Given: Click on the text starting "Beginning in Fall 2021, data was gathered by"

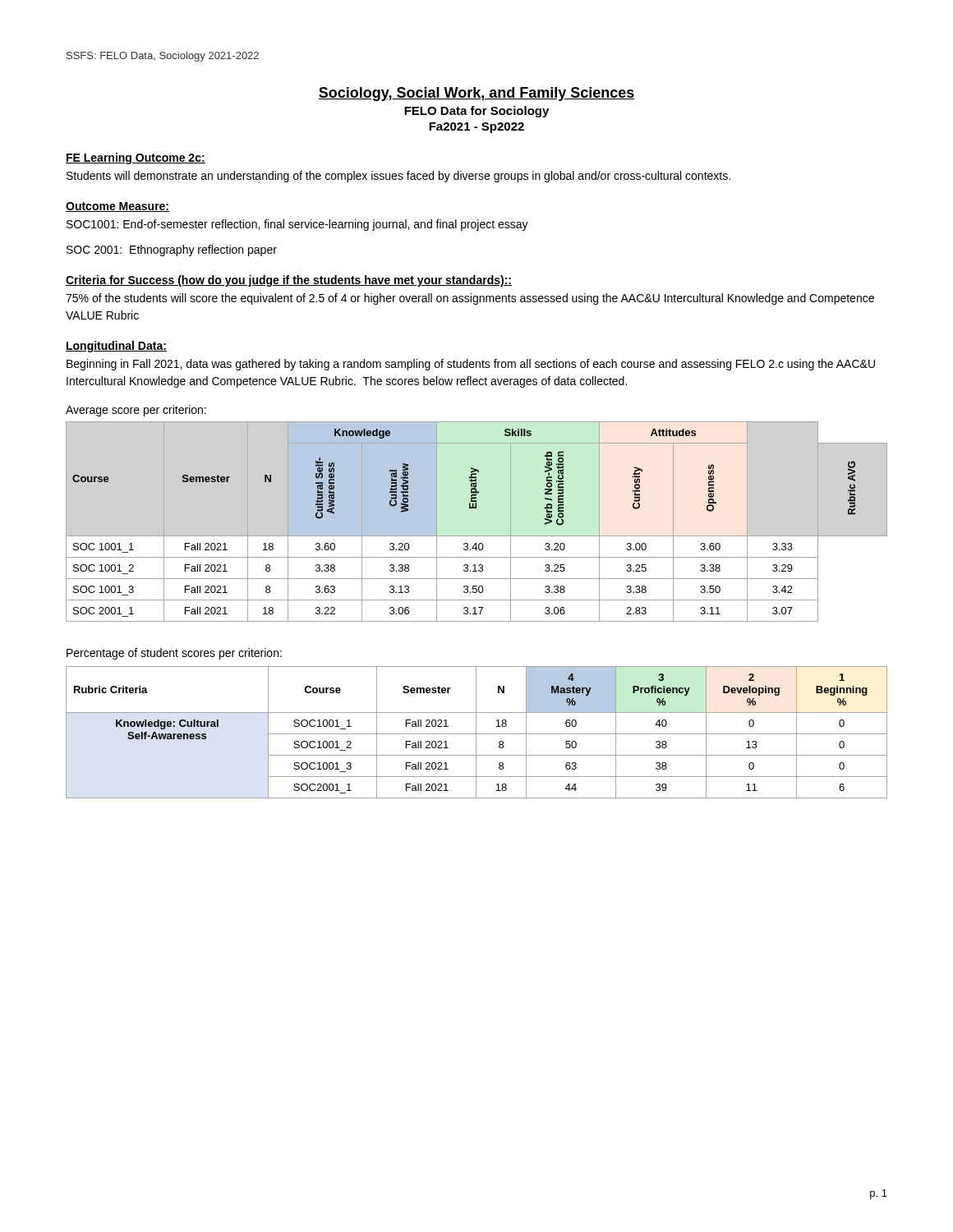Looking at the screenshot, I should (471, 372).
